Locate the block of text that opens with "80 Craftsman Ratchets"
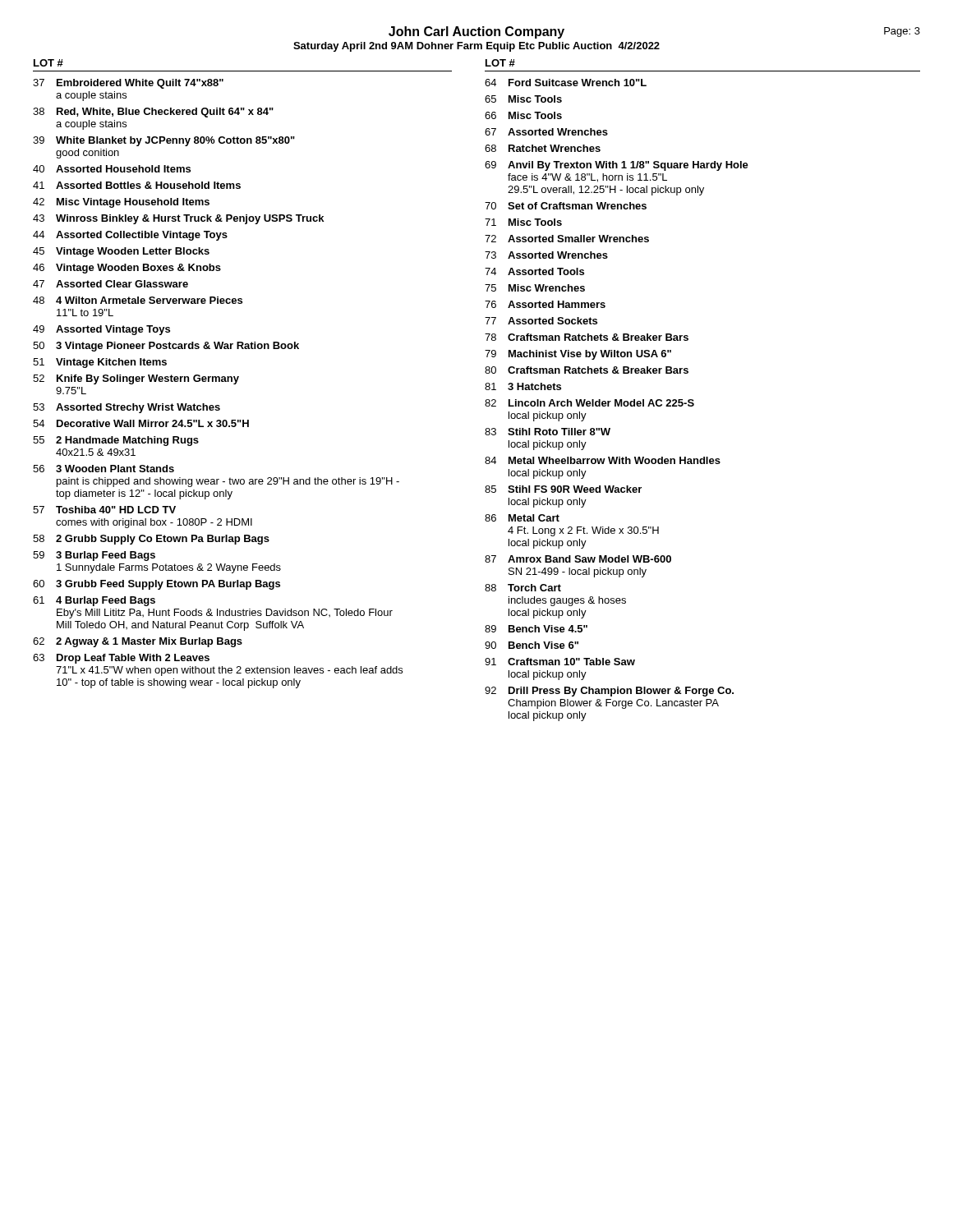Image resolution: width=953 pixels, height=1232 pixels. [x=587, y=370]
